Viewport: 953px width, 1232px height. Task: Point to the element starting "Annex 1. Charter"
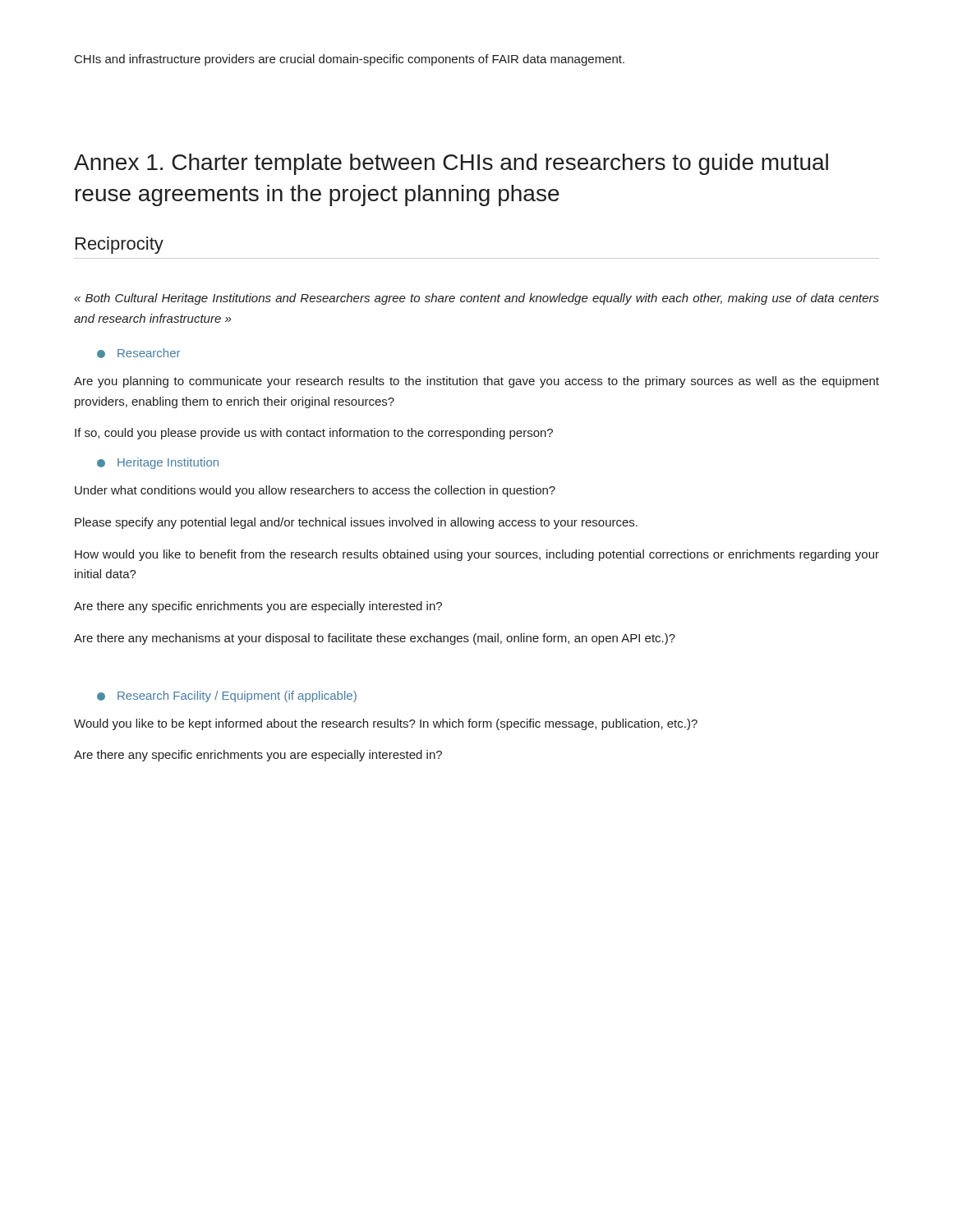(452, 178)
